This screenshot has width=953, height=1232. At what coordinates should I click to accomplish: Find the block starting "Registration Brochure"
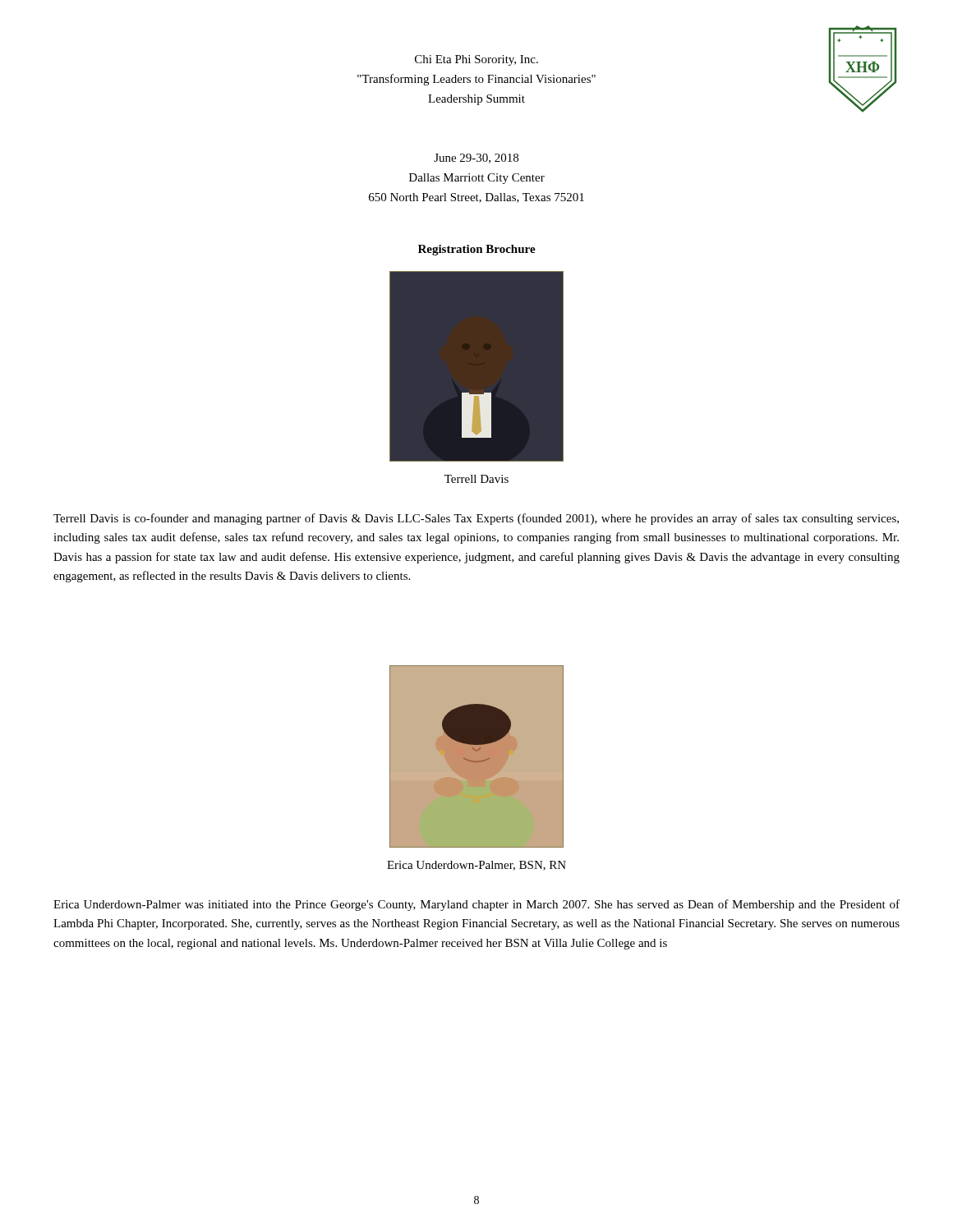(x=476, y=249)
